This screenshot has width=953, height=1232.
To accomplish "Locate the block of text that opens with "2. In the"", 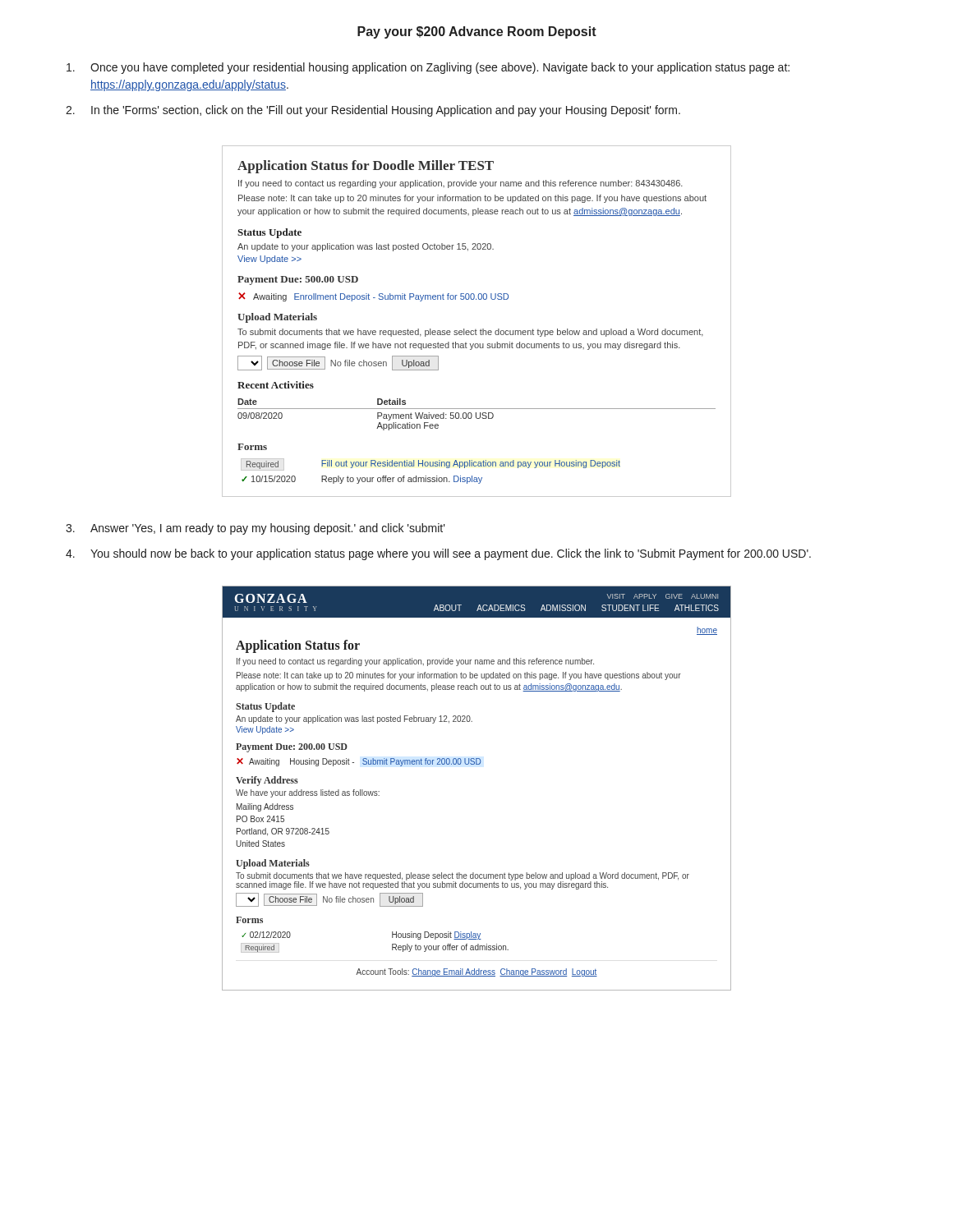I will (x=485, y=111).
